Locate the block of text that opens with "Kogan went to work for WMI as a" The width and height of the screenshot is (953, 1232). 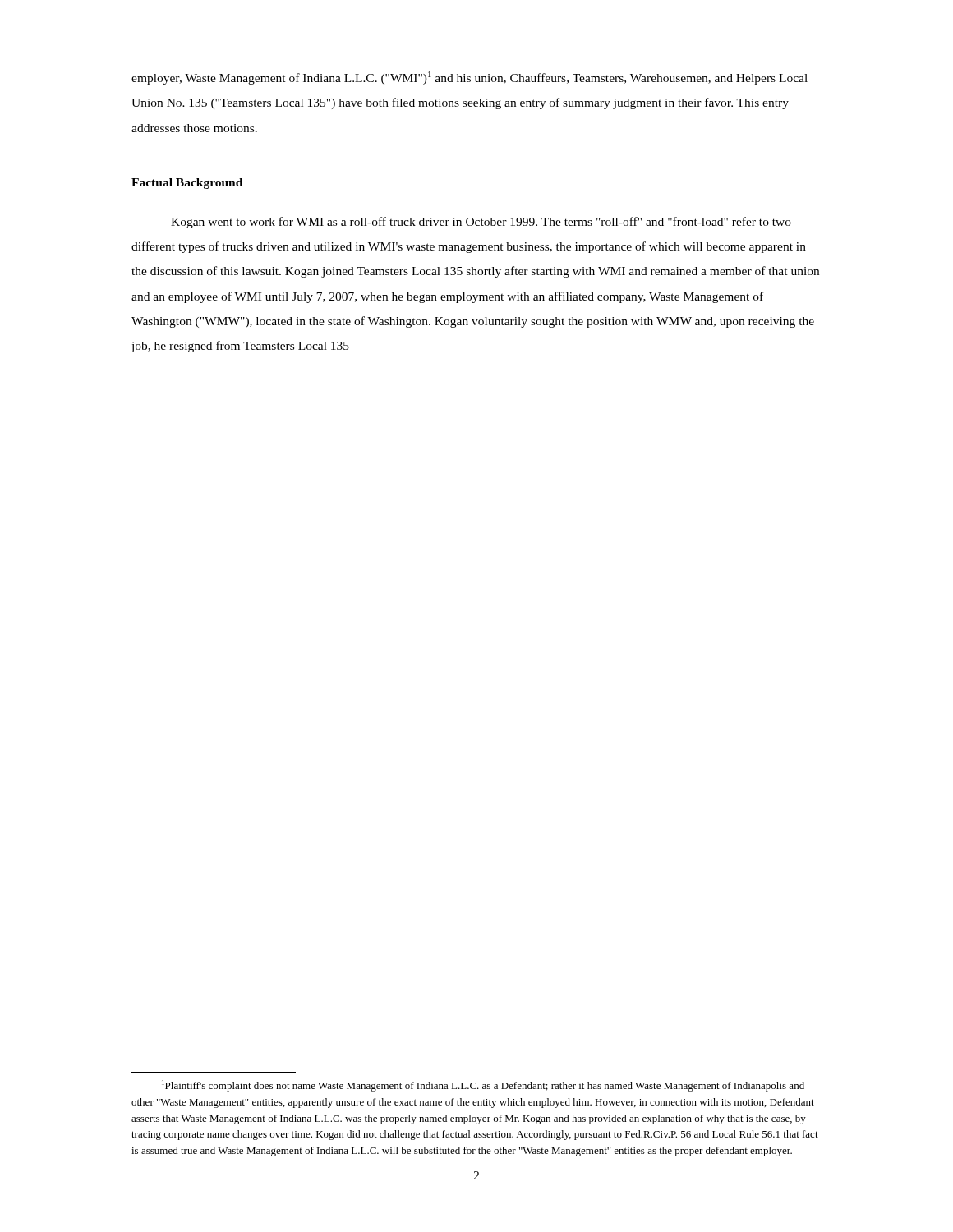point(476,283)
